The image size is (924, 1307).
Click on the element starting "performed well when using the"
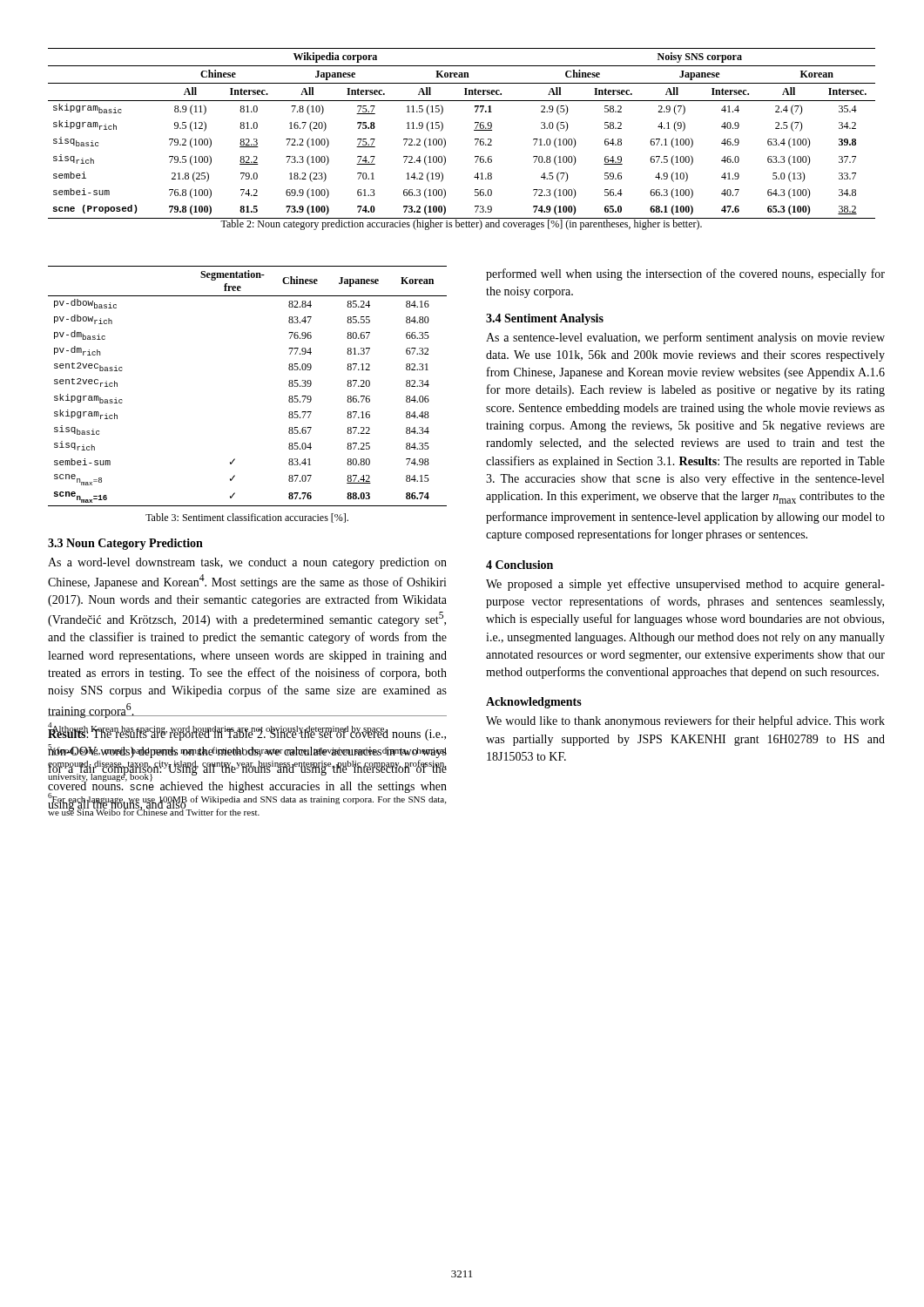click(685, 283)
